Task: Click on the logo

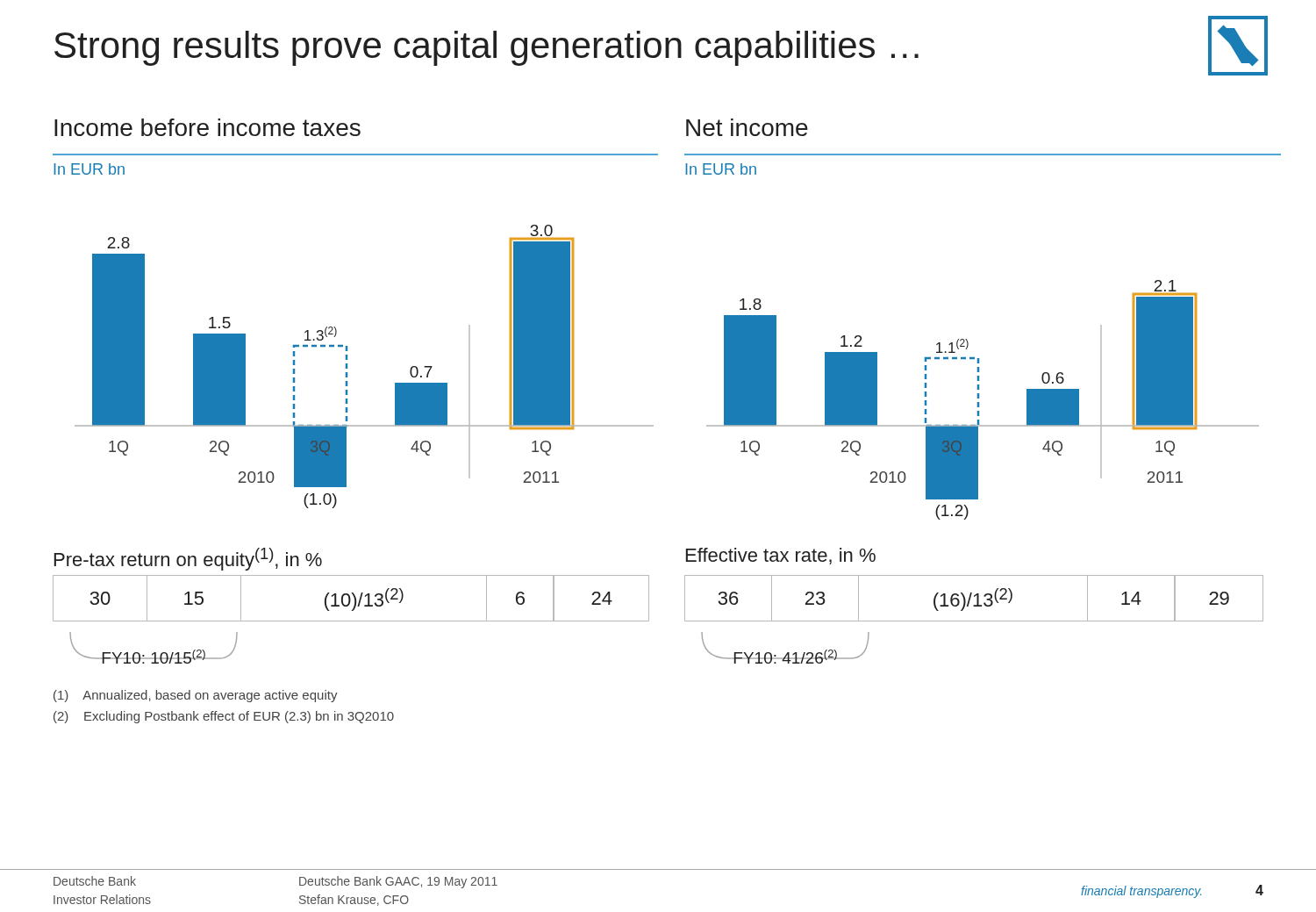Action: tap(1238, 46)
